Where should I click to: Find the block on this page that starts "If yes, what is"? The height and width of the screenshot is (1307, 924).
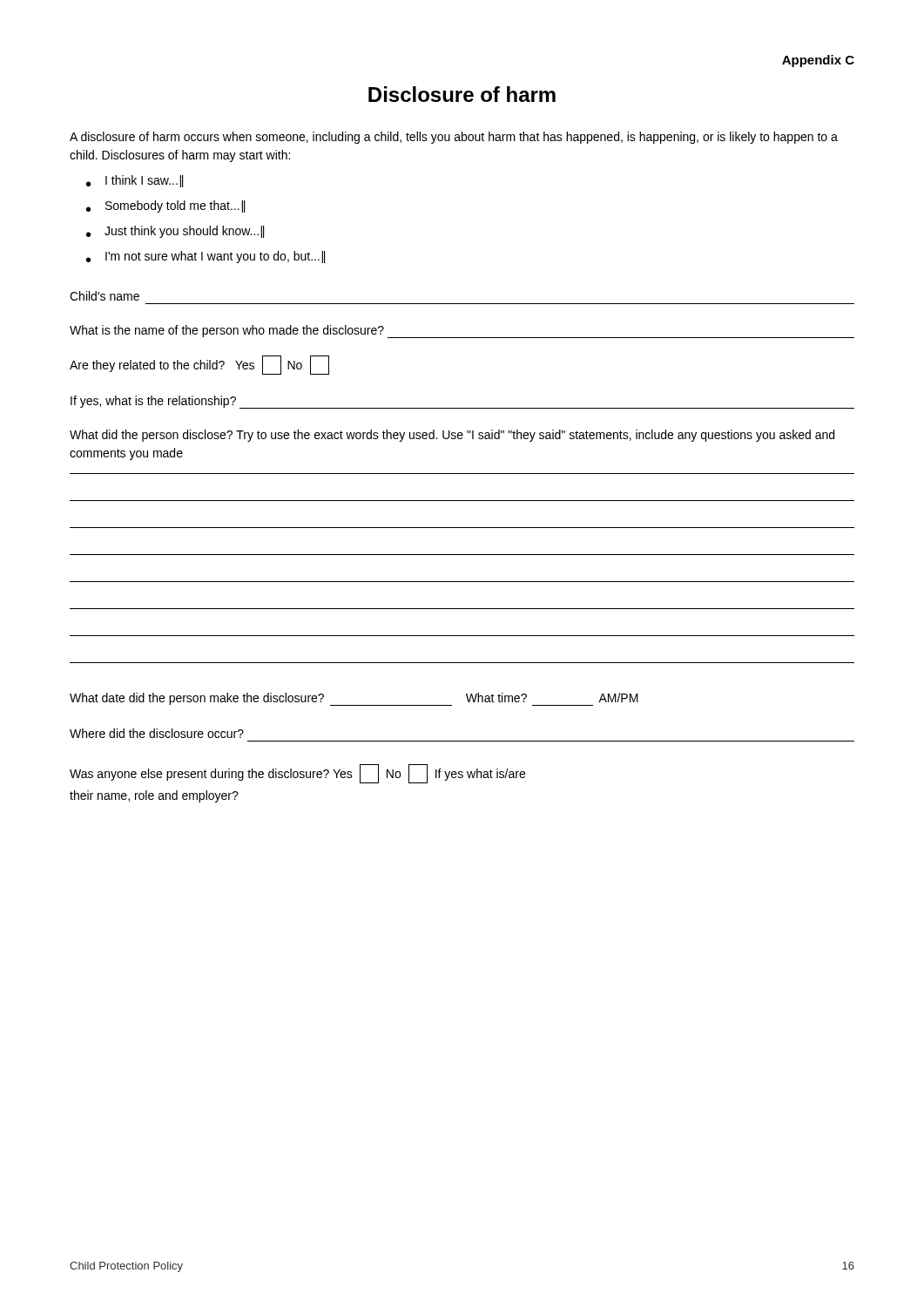[462, 400]
